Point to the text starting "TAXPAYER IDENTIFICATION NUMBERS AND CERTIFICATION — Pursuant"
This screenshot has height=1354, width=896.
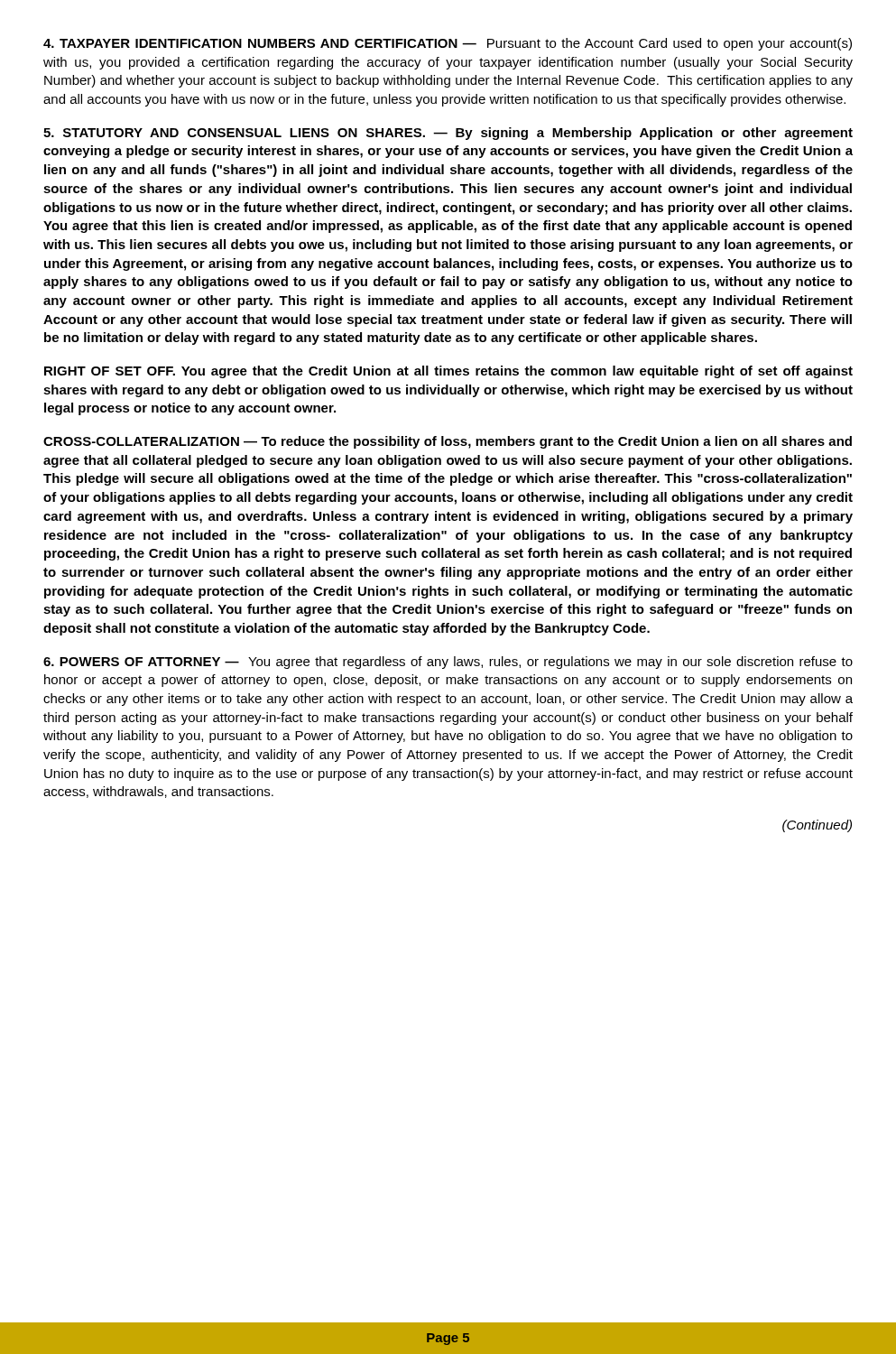click(x=448, y=71)
